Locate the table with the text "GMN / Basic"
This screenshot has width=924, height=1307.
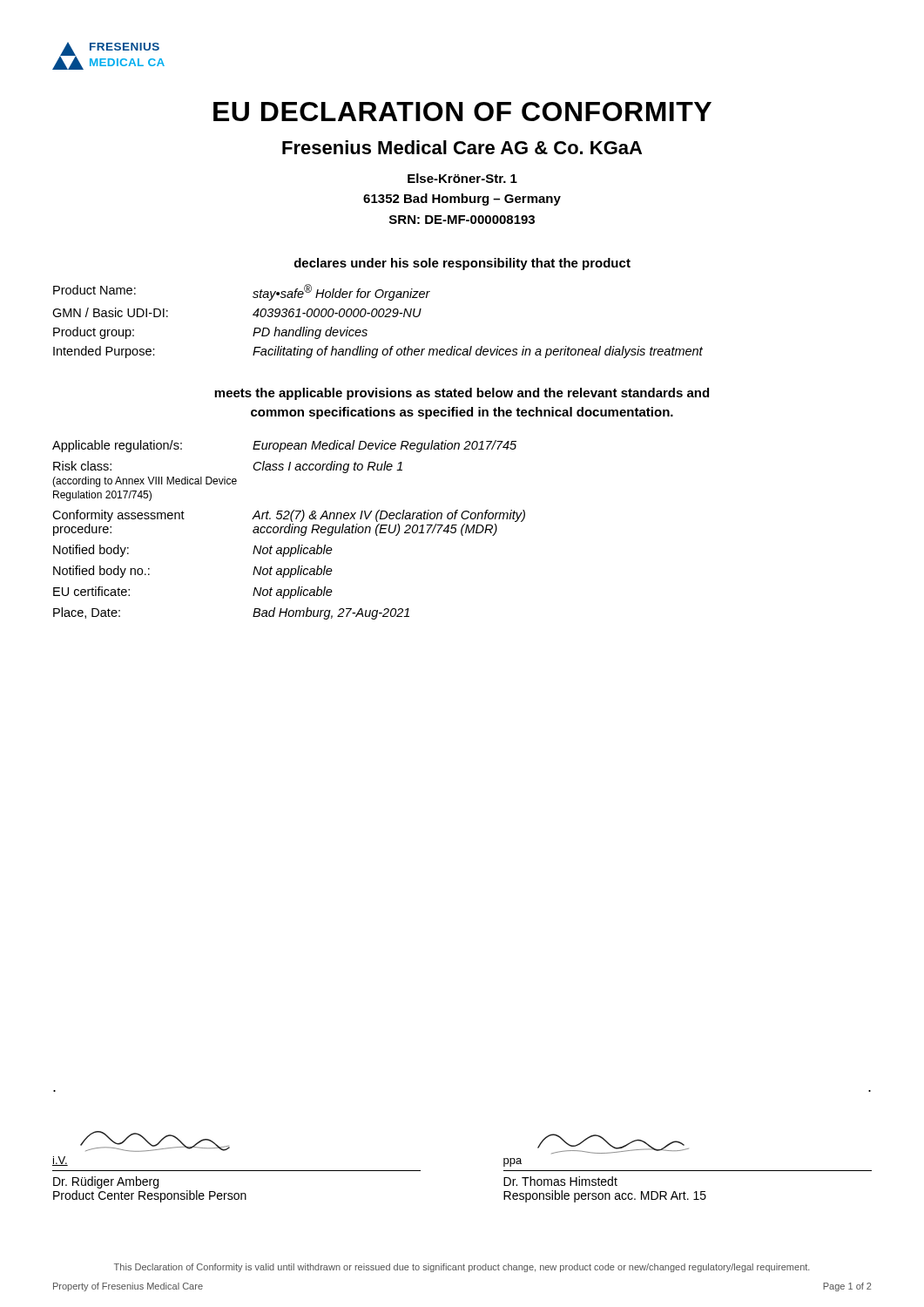(462, 320)
